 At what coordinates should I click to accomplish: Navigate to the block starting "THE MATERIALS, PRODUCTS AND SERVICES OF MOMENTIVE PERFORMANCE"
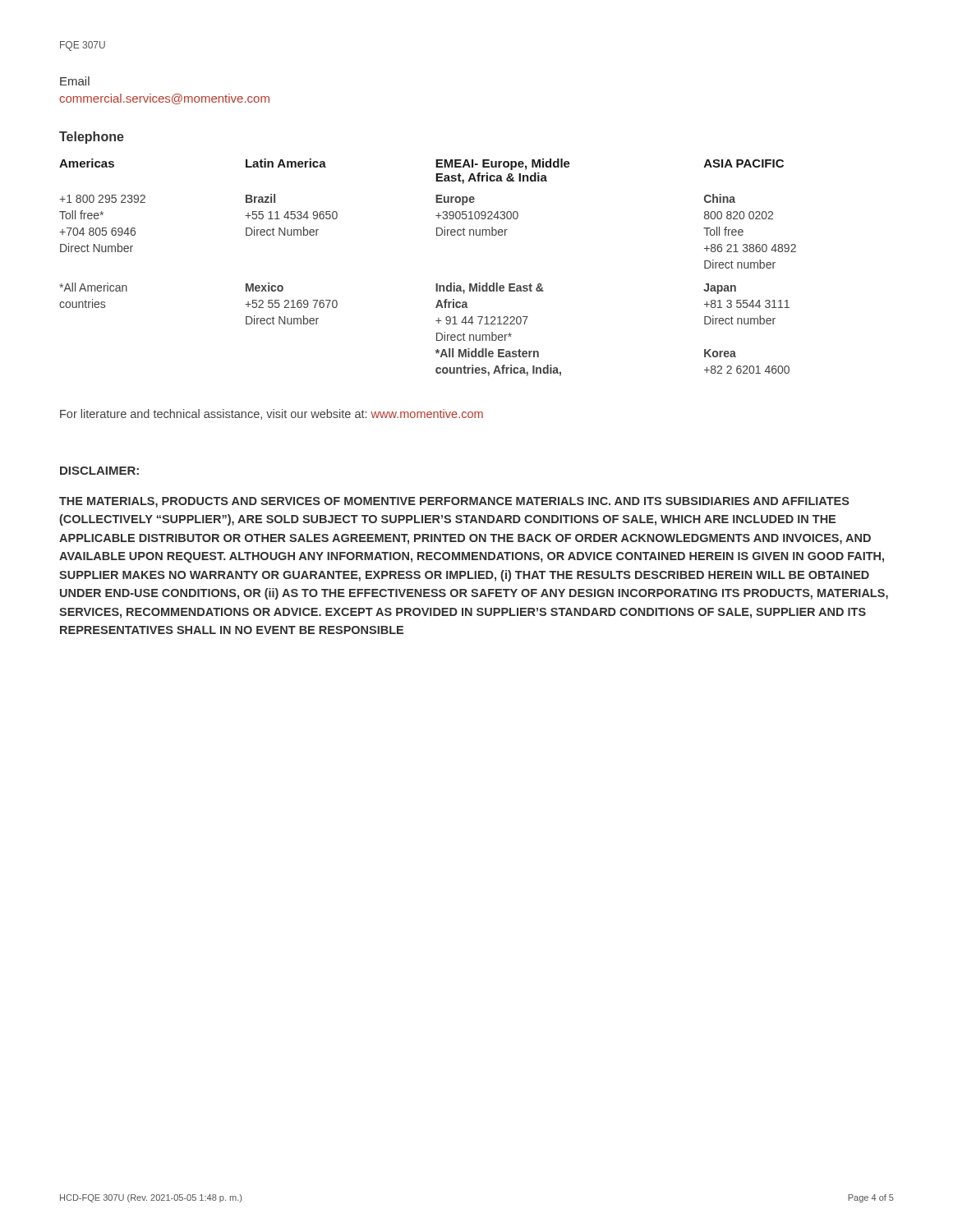pos(474,566)
